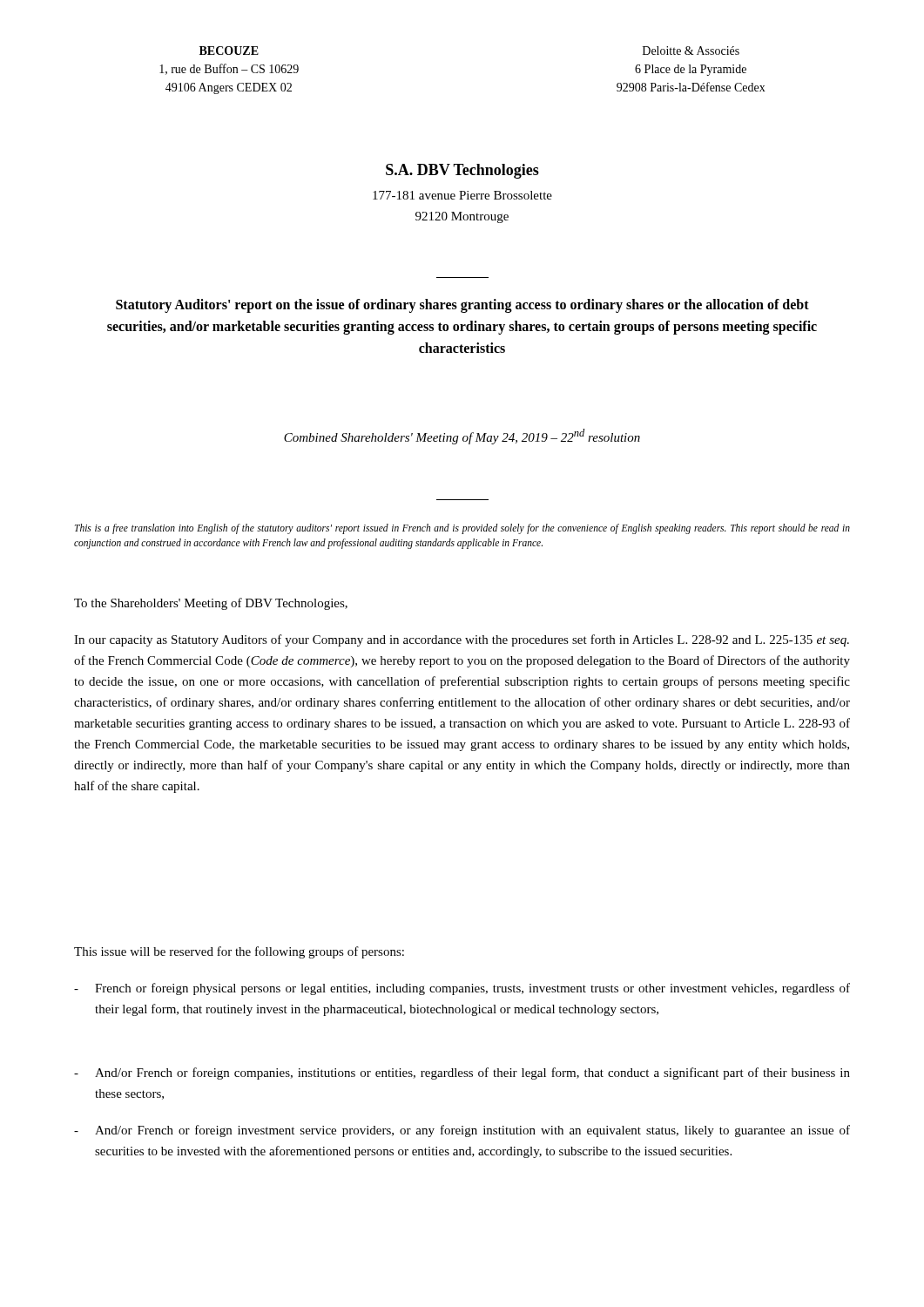Select the list item that says "- And/or French or foreign investment service providers,"

click(462, 1141)
